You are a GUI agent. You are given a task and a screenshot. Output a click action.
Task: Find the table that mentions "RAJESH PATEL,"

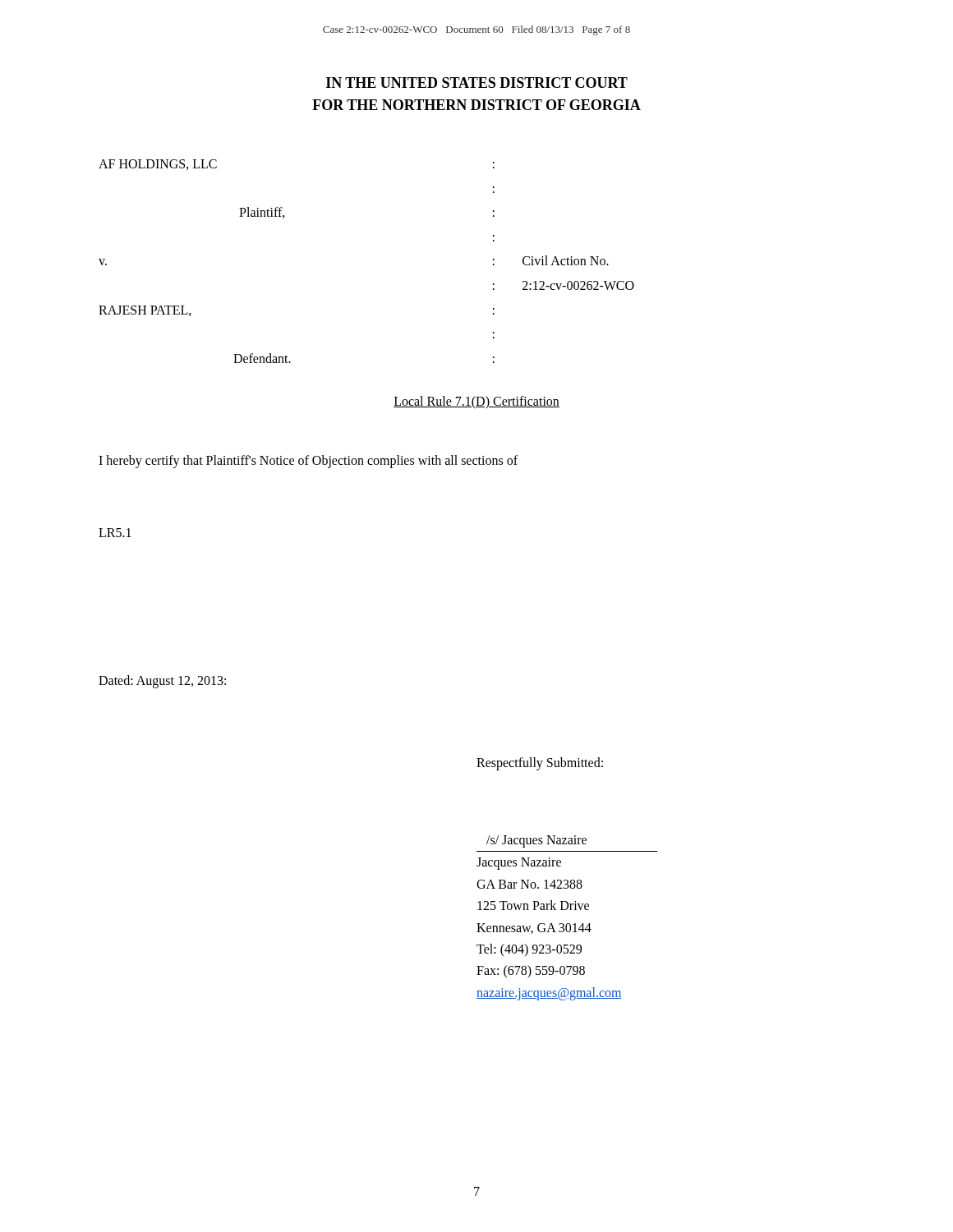click(x=476, y=261)
